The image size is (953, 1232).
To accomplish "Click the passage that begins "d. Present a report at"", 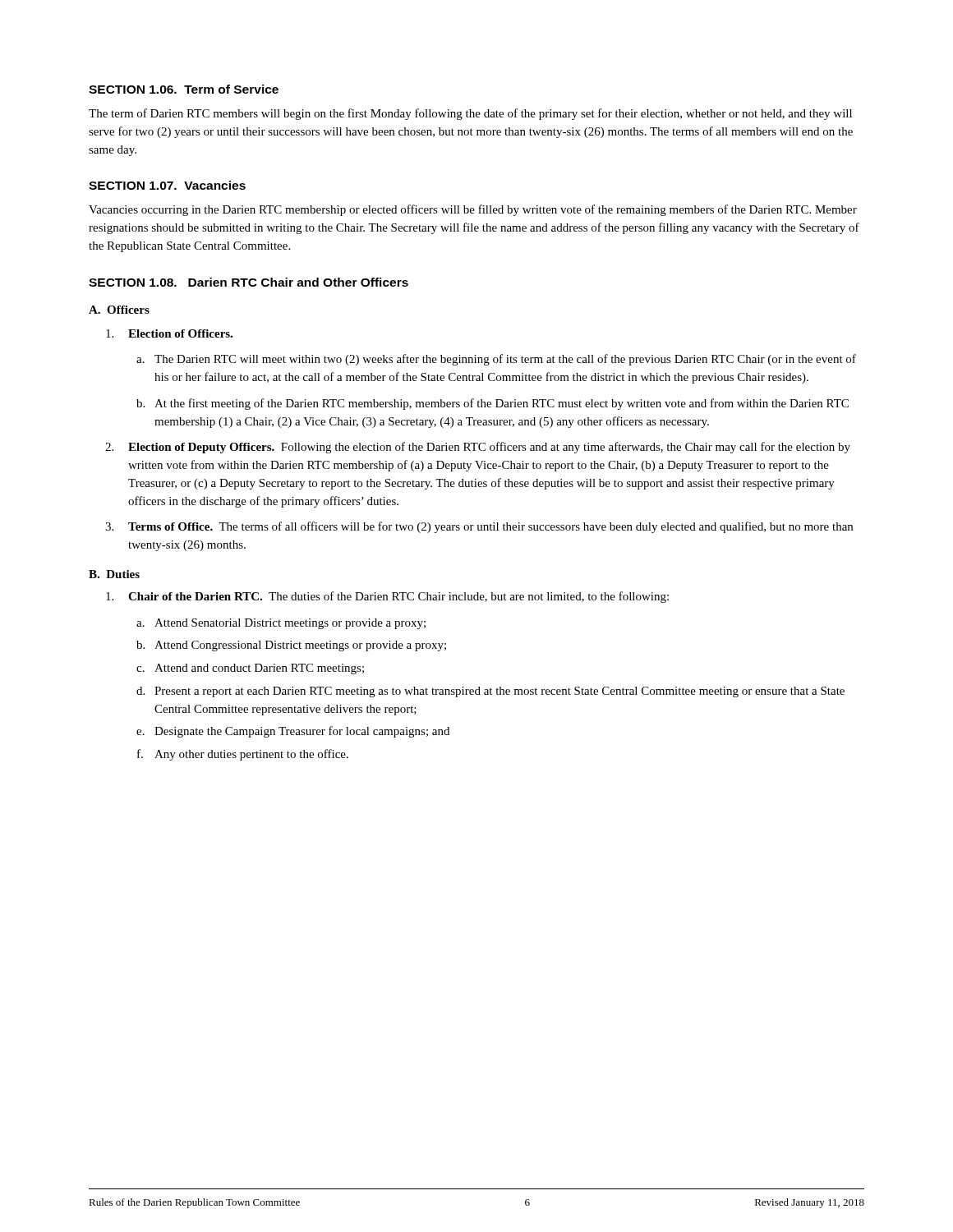I will point(500,700).
